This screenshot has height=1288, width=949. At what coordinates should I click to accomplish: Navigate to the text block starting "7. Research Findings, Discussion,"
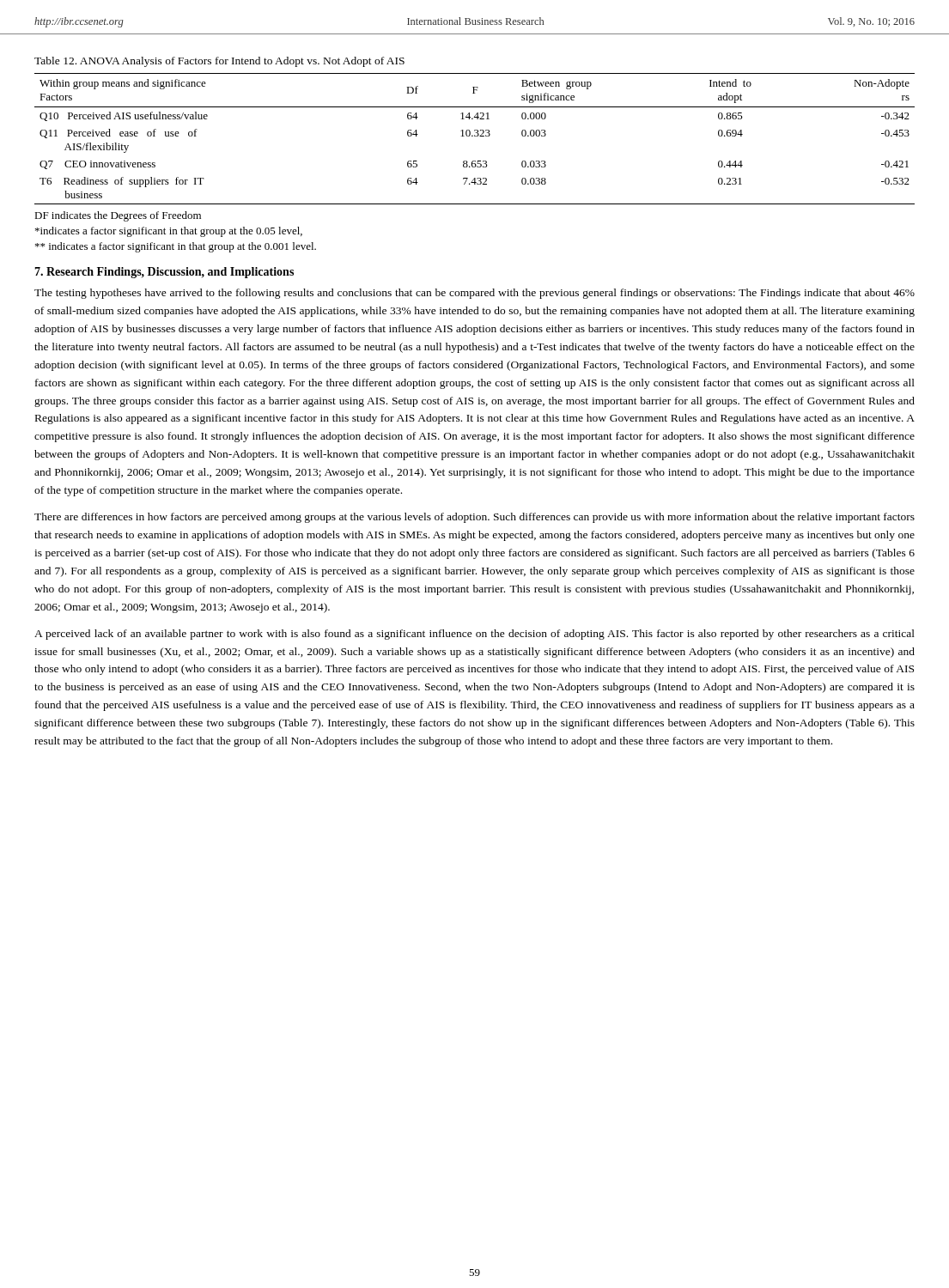[164, 272]
